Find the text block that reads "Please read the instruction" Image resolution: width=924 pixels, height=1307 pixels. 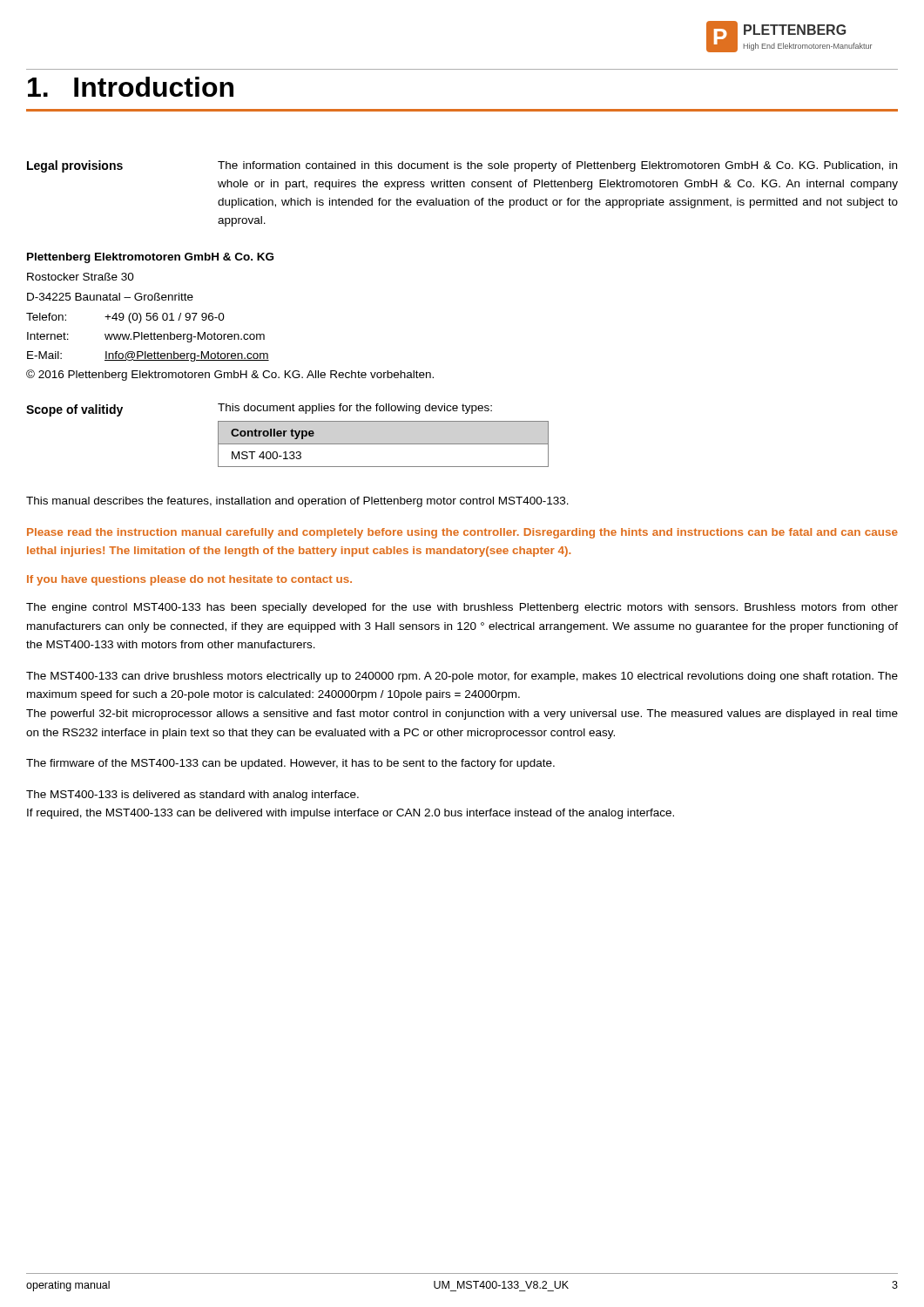pos(462,541)
